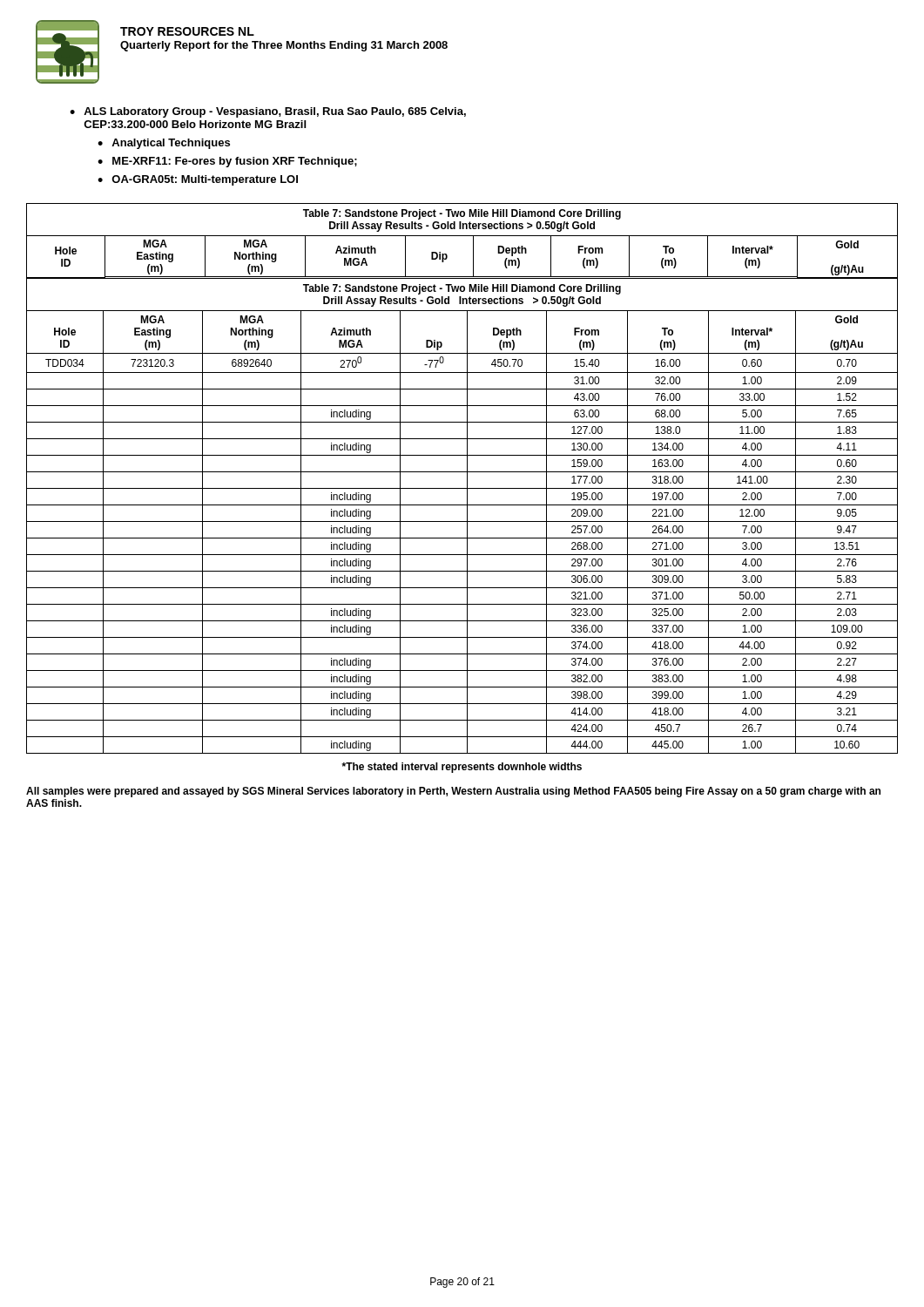The height and width of the screenshot is (1307, 924).
Task: Find the text starting "The stated interval"
Action: (x=462, y=767)
